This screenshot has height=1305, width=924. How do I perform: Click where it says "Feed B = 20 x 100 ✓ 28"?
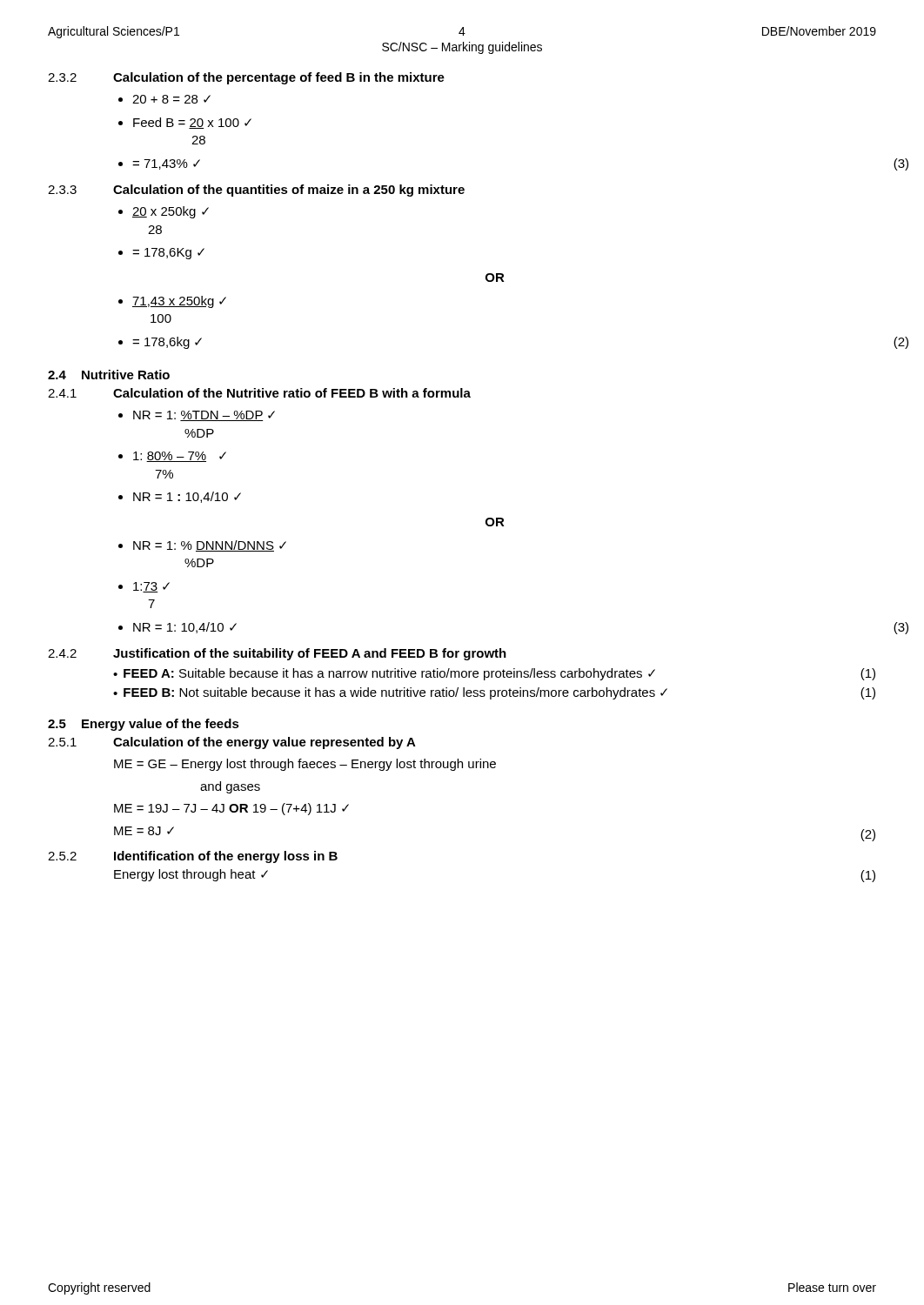click(192, 123)
